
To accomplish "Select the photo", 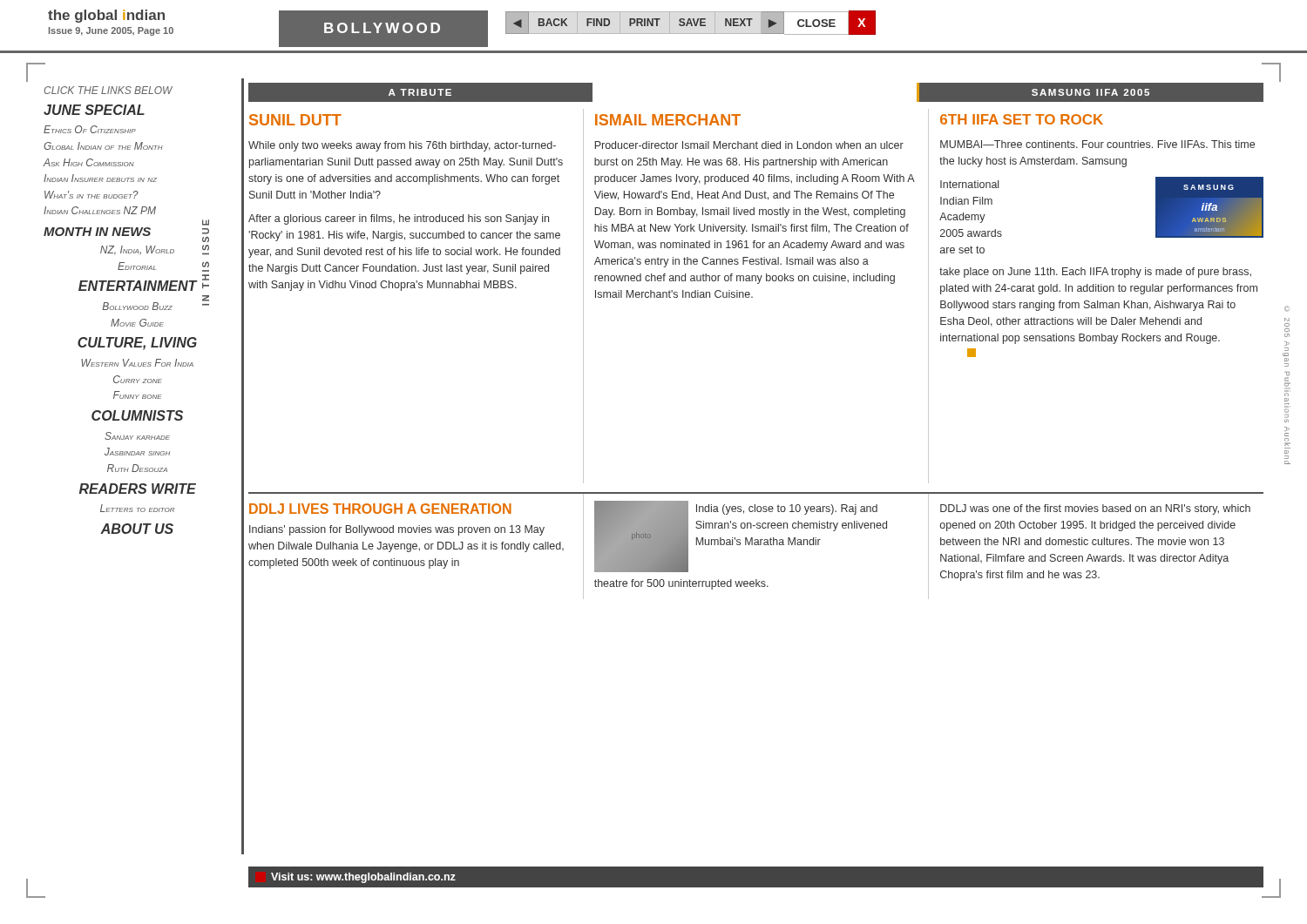I will coord(641,536).
